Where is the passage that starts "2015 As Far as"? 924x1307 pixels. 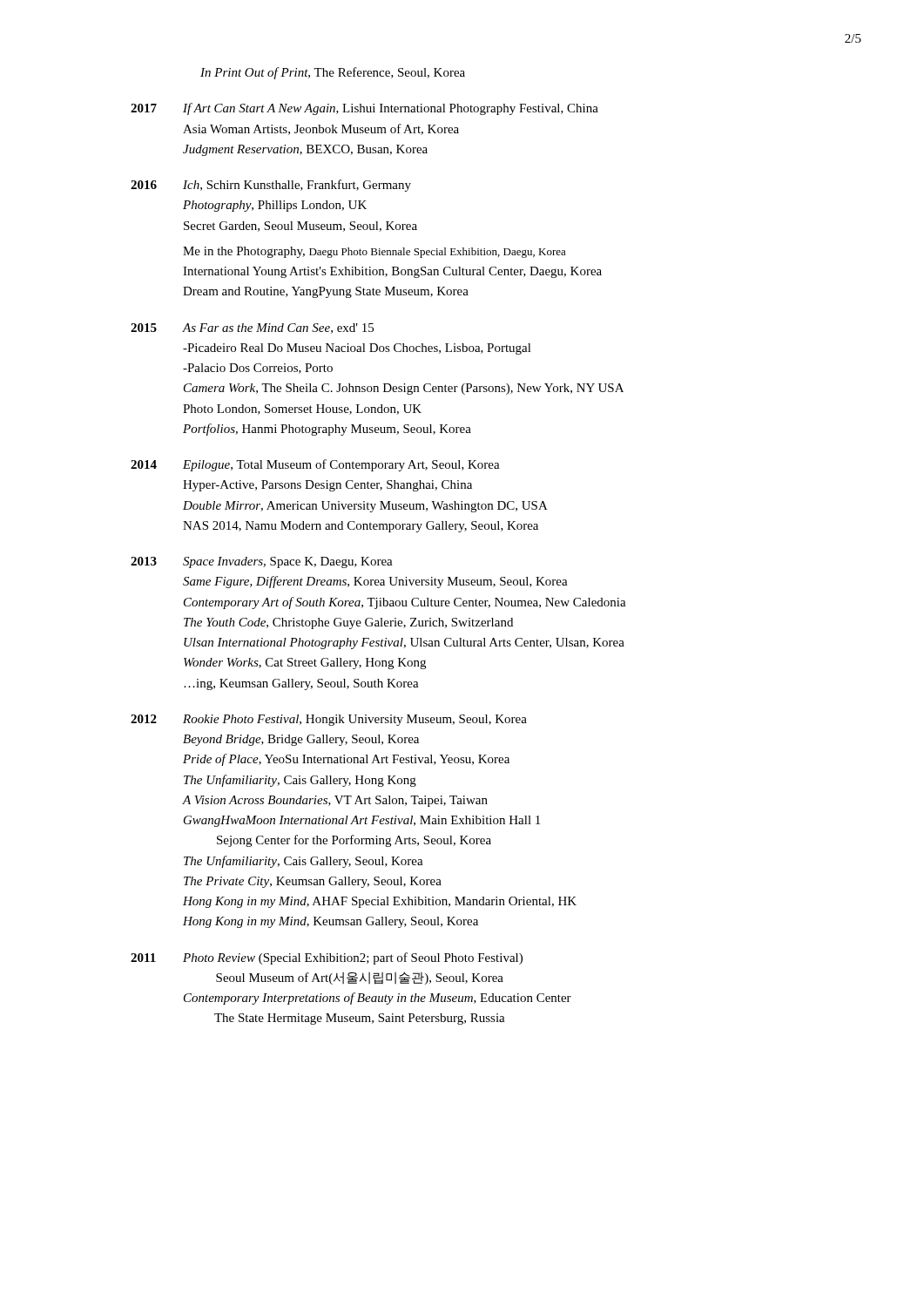pos(377,378)
